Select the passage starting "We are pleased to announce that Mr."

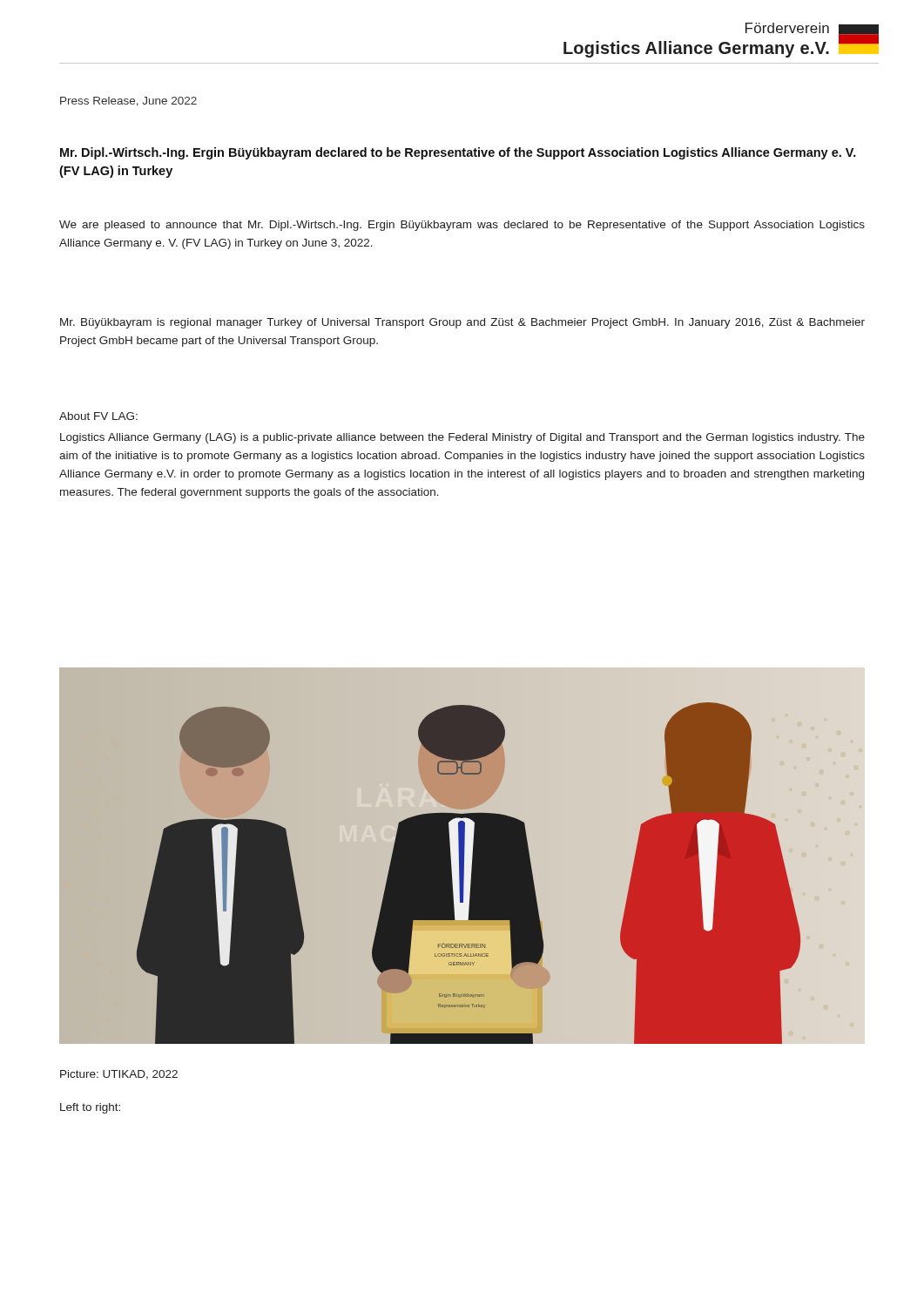(462, 233)
